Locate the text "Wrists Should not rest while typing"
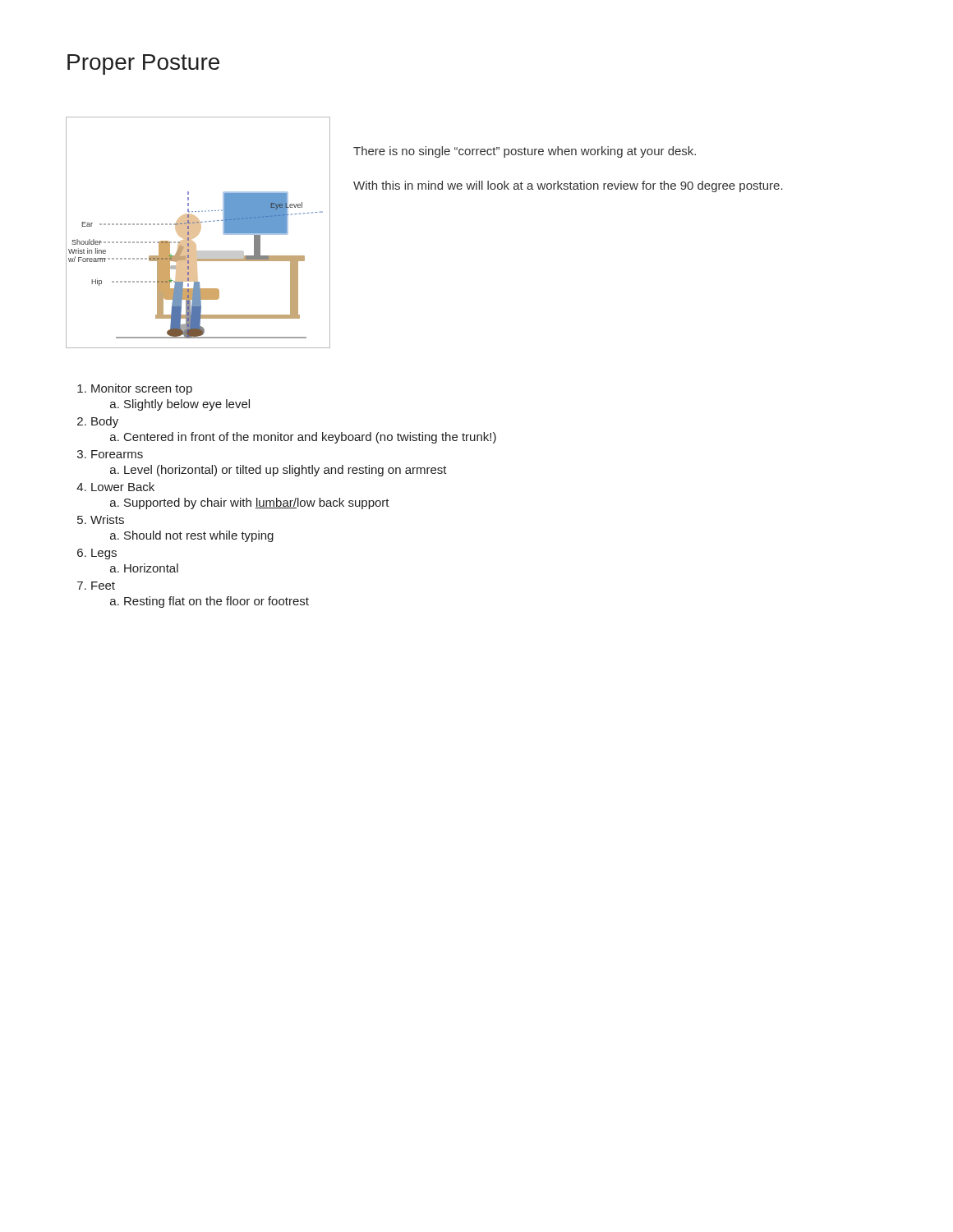Image resolution: width=953 pixels, height=1232 pixels. (x=107, y=519)
